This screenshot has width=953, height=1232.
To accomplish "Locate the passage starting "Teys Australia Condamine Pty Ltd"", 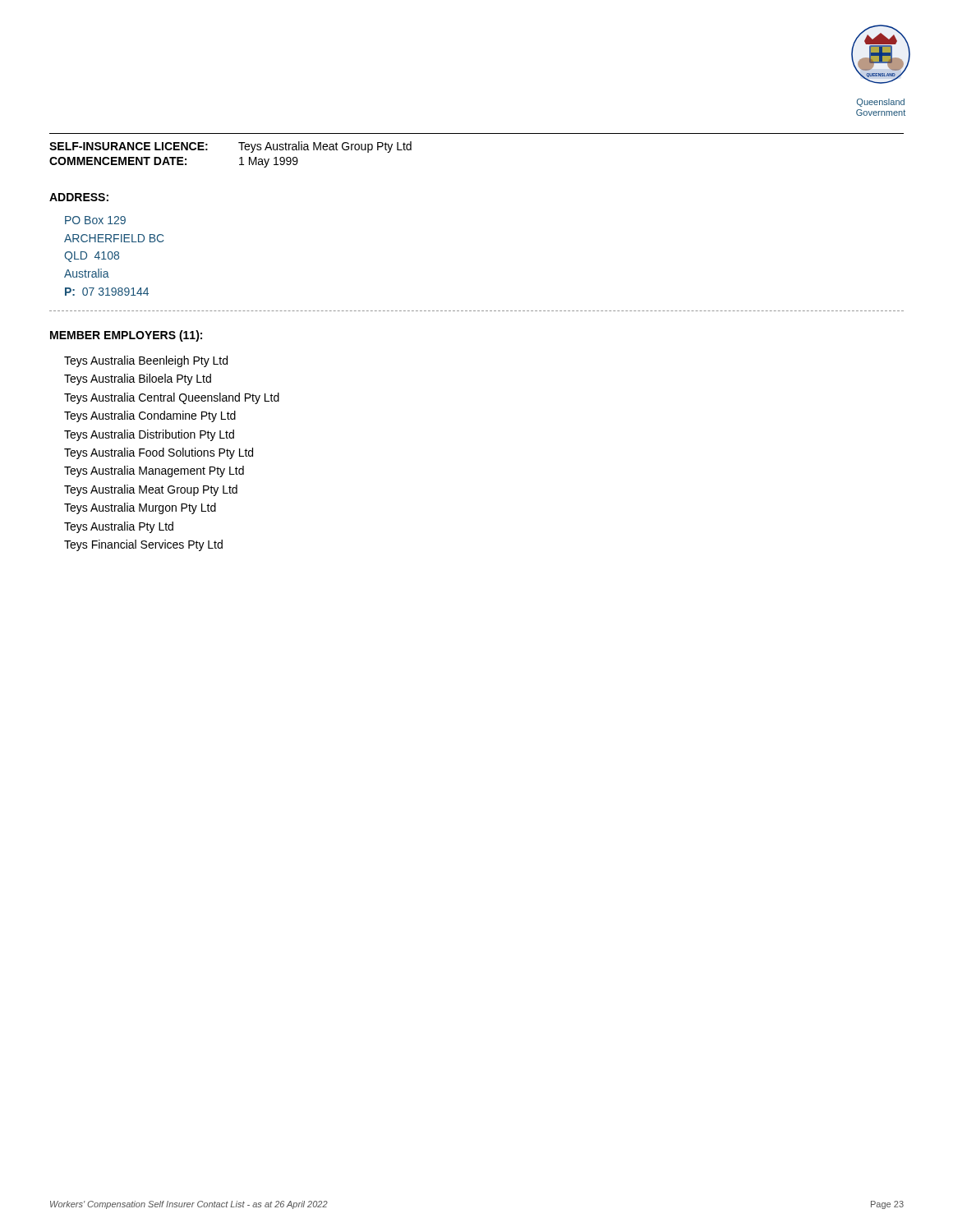I will click(x=150, y=416).
